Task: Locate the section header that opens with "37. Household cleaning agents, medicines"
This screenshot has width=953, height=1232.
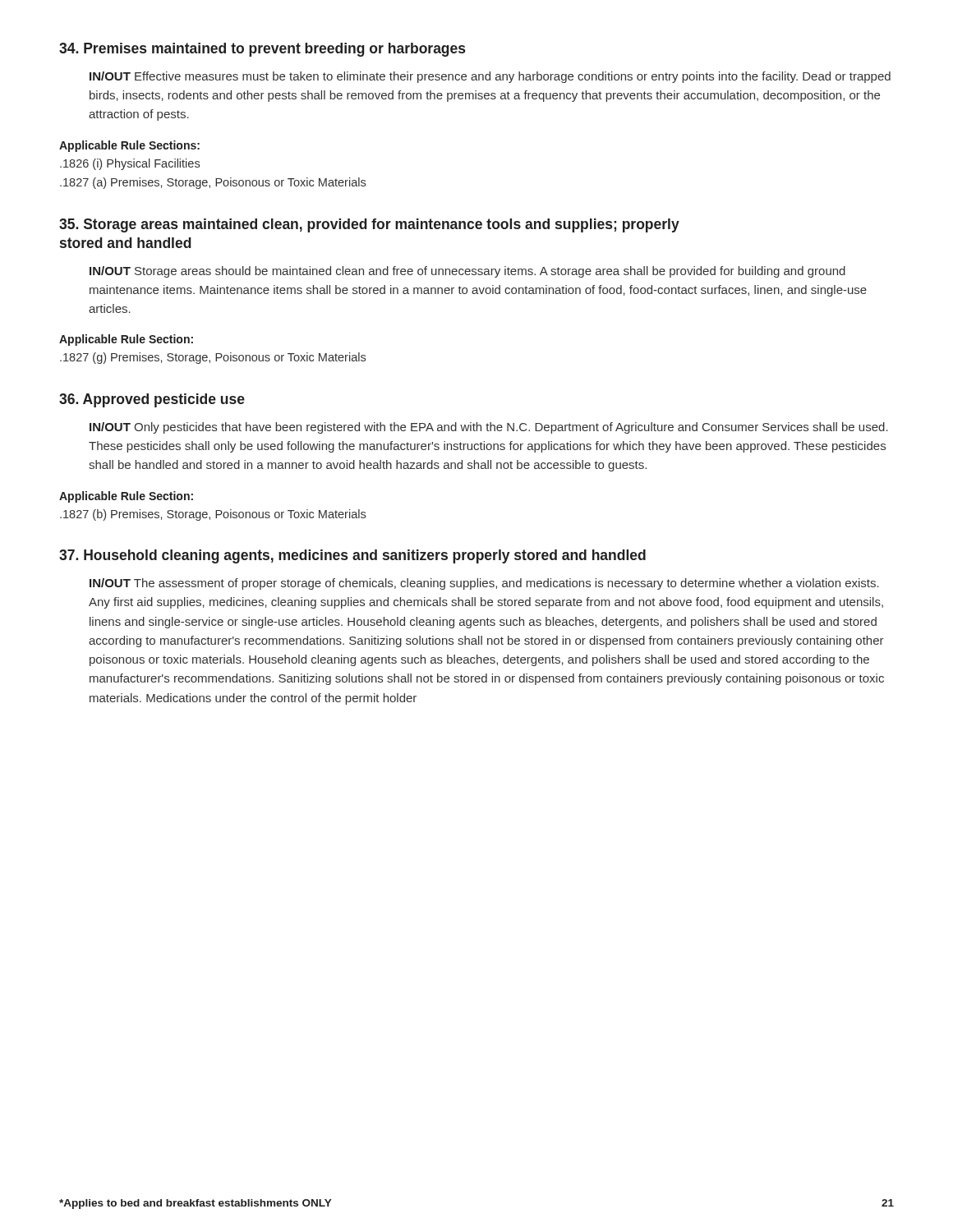Action: pos(353,555)
